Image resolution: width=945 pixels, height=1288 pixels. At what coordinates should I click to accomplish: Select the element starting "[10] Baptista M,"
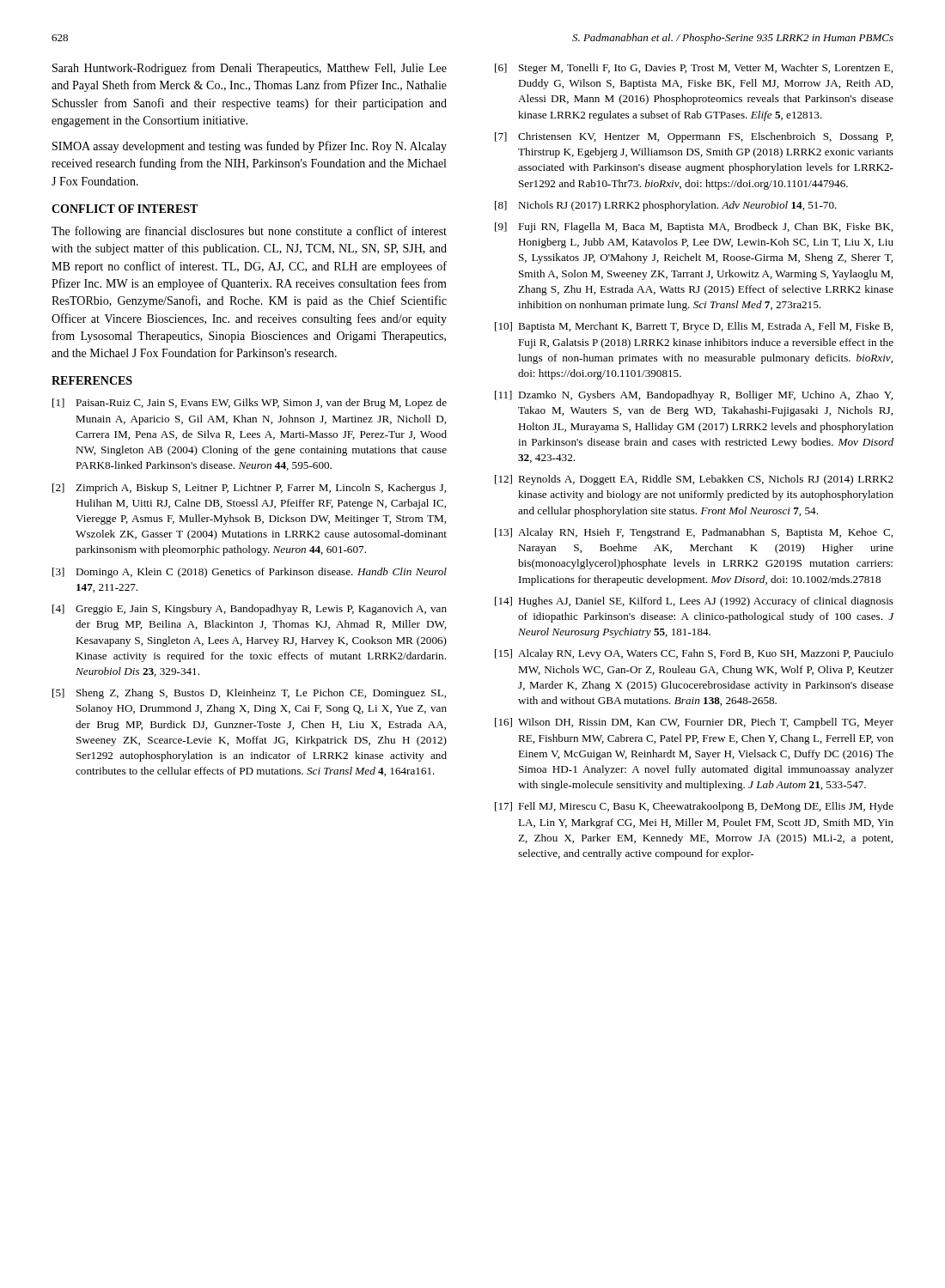click(x=694, y=350)
